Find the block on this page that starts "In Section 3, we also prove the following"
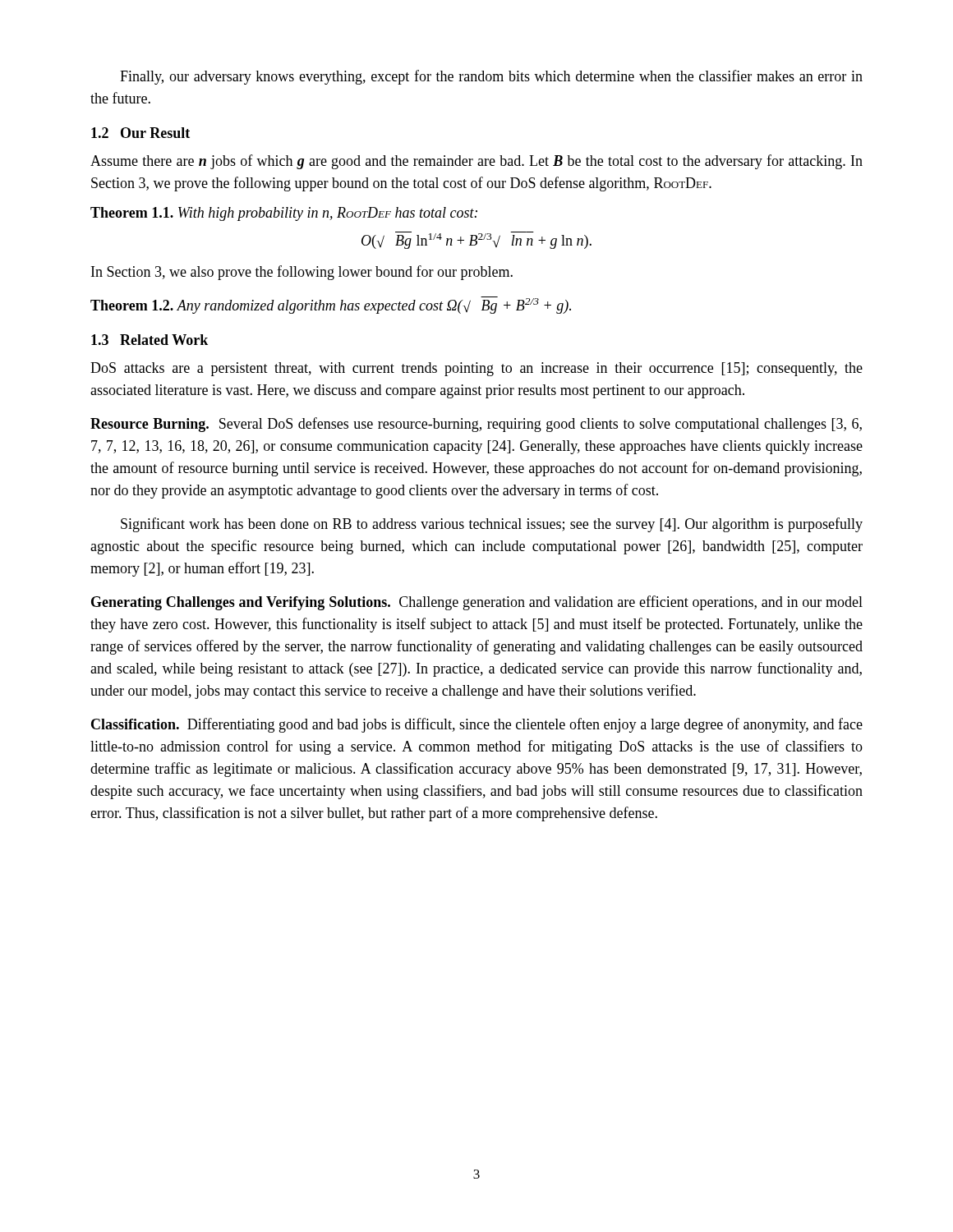Screen dimensions: 1232x953 (x=476, y=272)
